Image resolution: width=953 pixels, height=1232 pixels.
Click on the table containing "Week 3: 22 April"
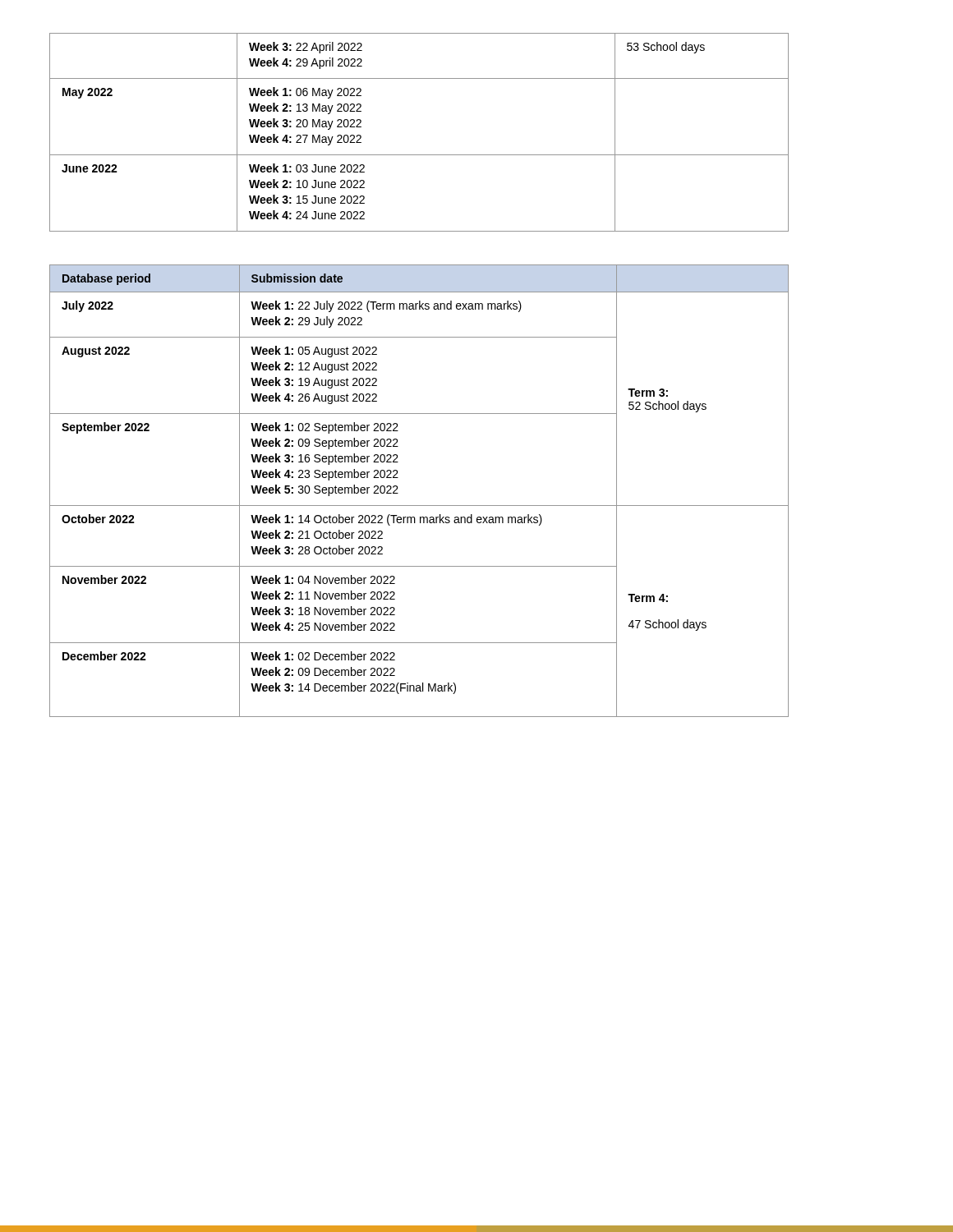476,132
